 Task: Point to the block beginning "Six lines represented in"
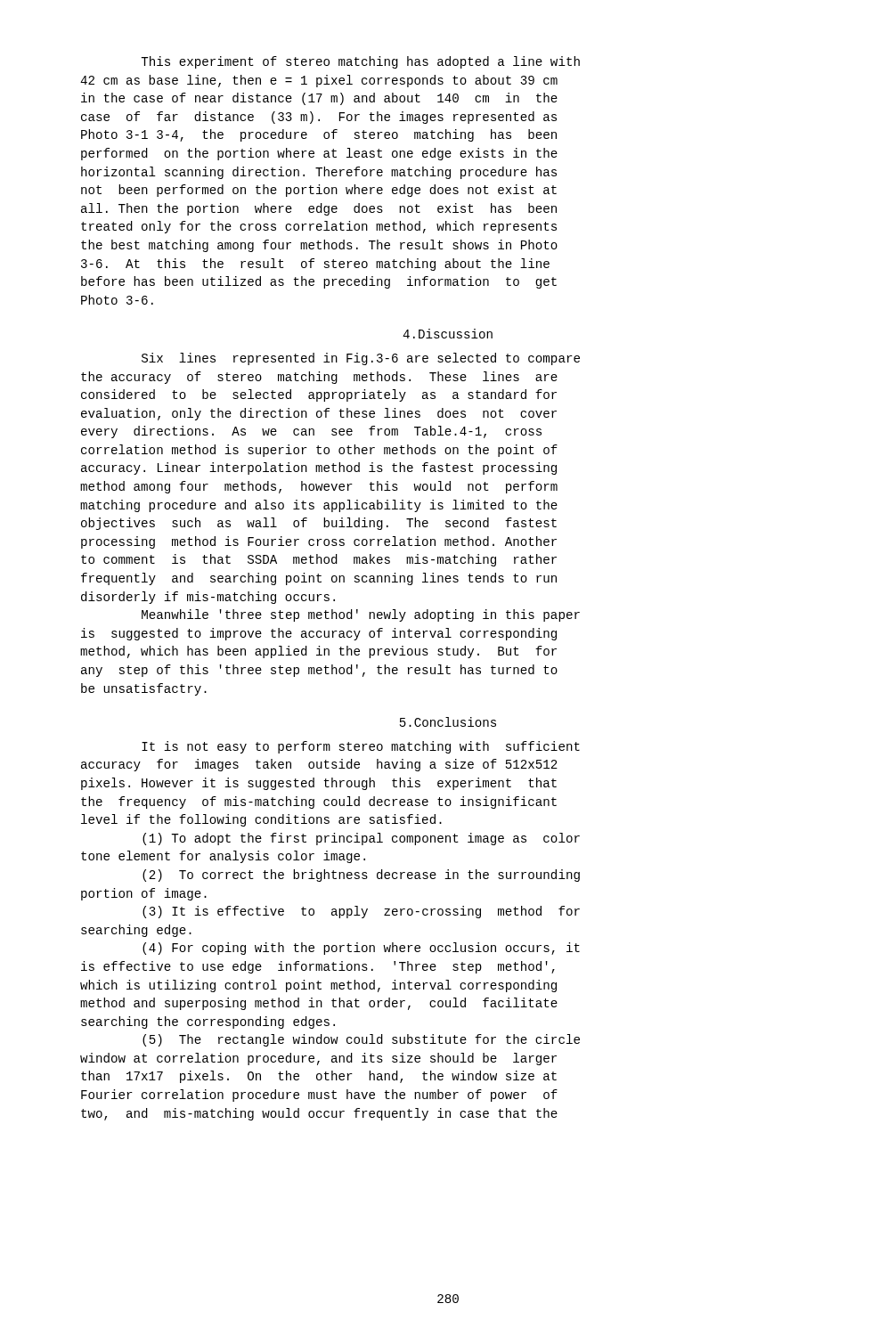330,524
